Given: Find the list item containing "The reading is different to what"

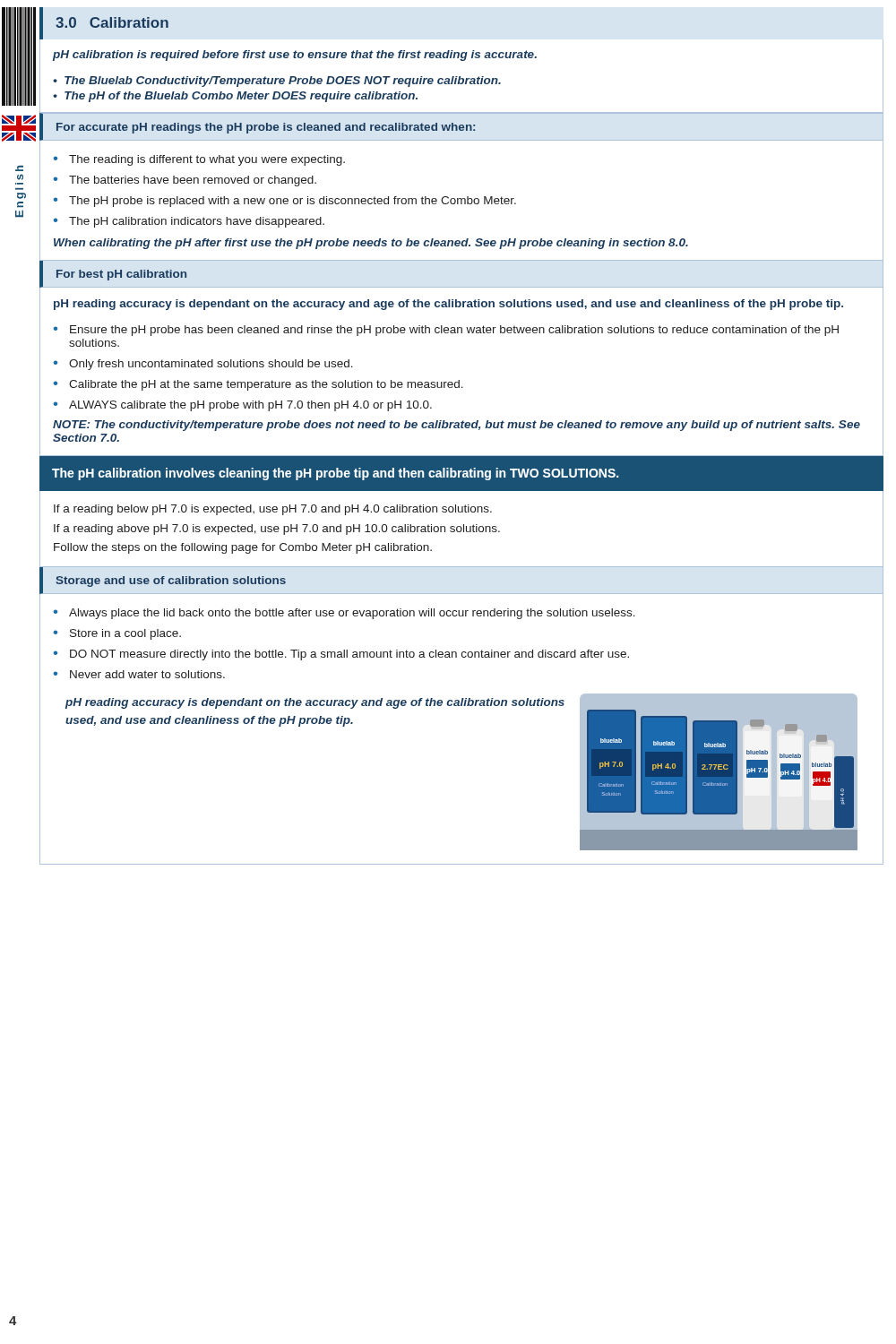Looking at the screenshot, I should 199,160.
